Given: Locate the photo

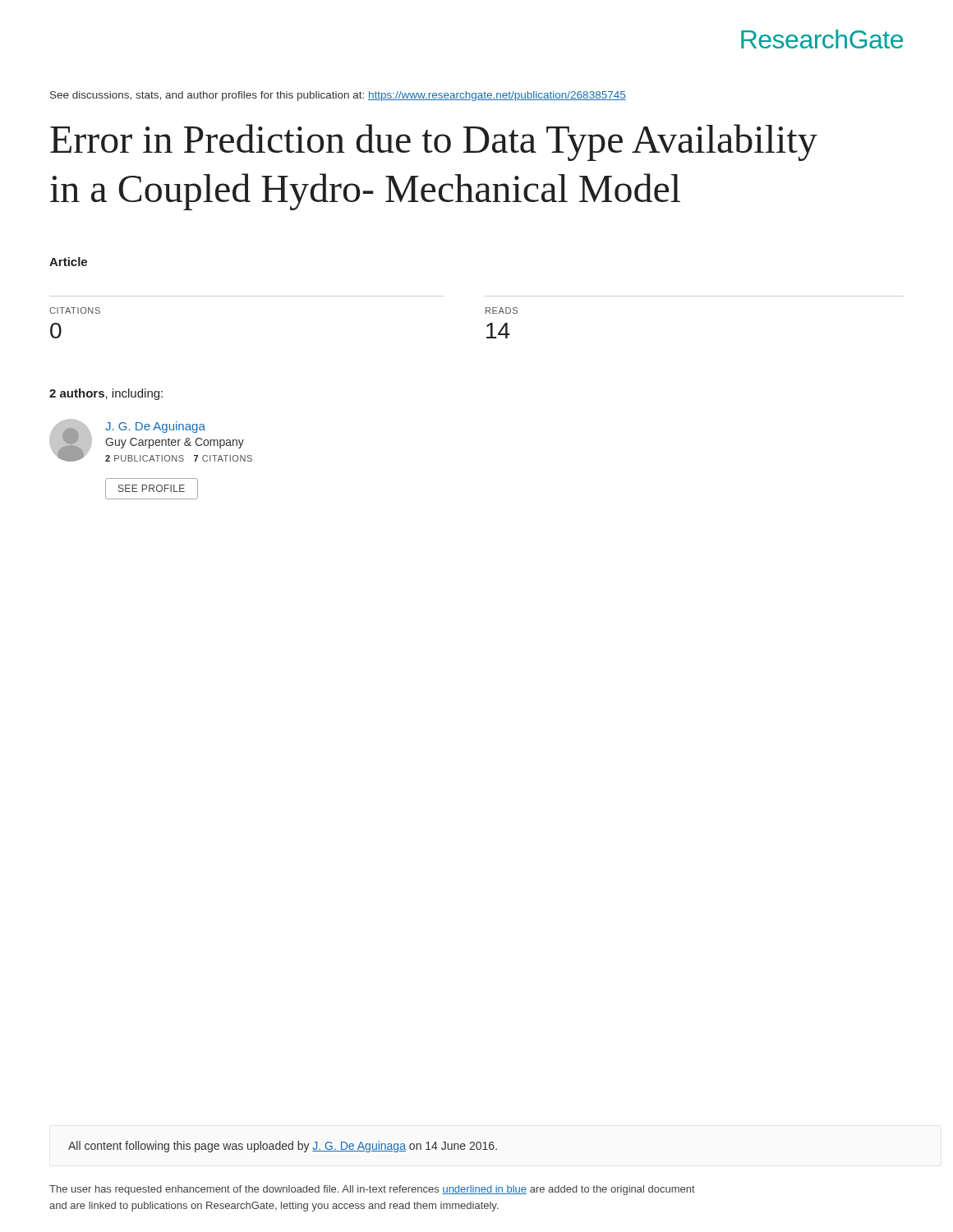Looking at the screenshot, I should (x=71, y=440).
